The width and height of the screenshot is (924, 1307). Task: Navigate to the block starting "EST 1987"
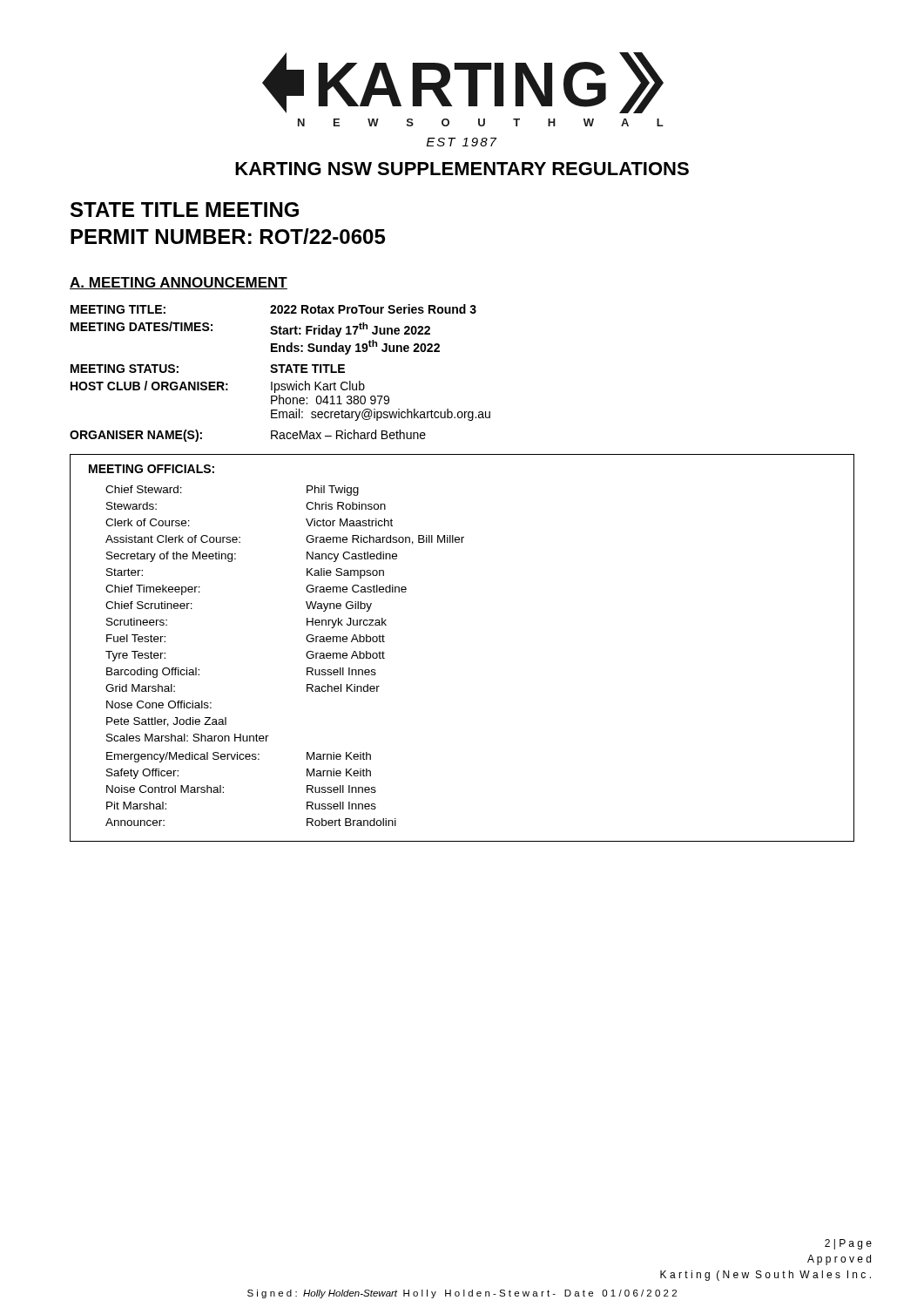[x=462, y=142]
